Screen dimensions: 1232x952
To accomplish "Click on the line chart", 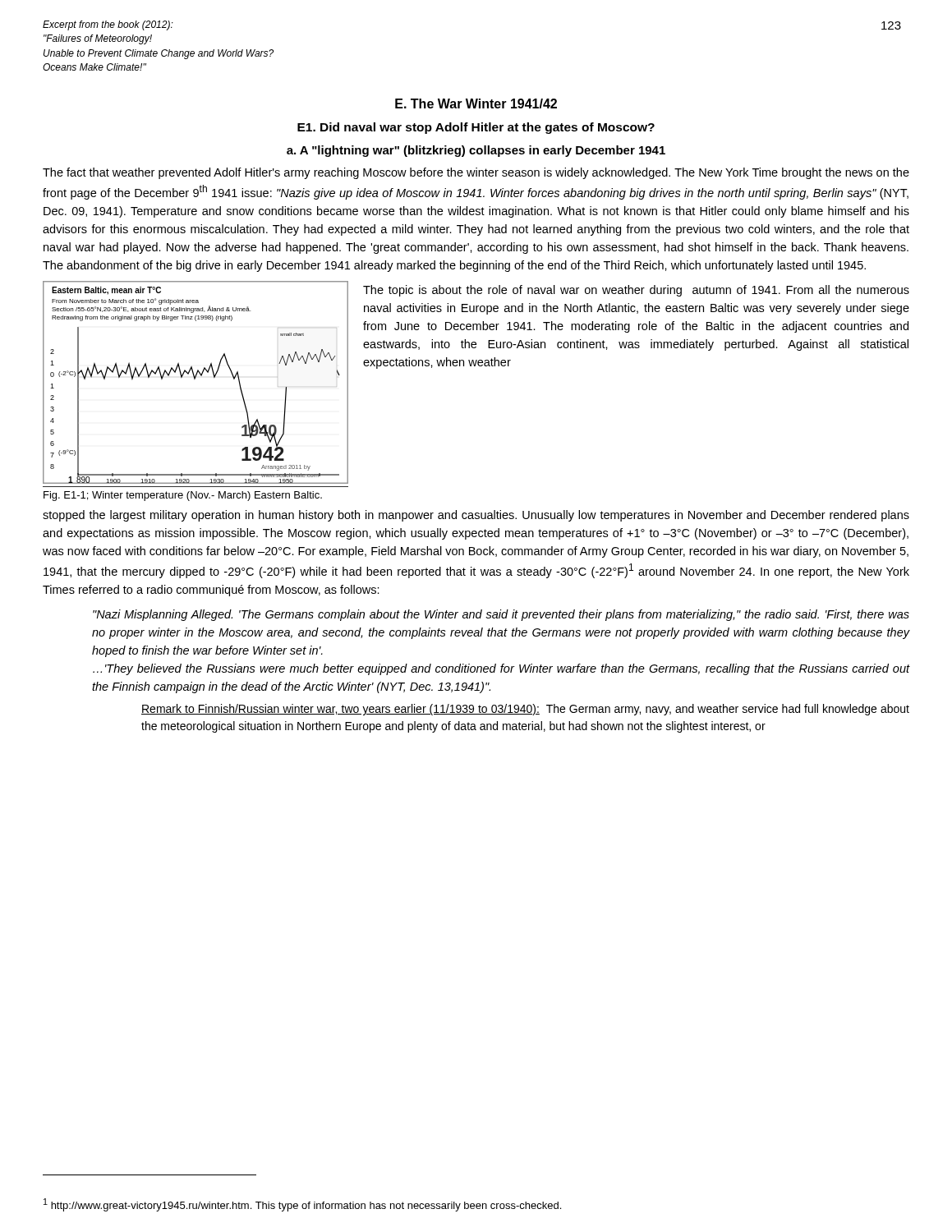I will tap(195, 391).
